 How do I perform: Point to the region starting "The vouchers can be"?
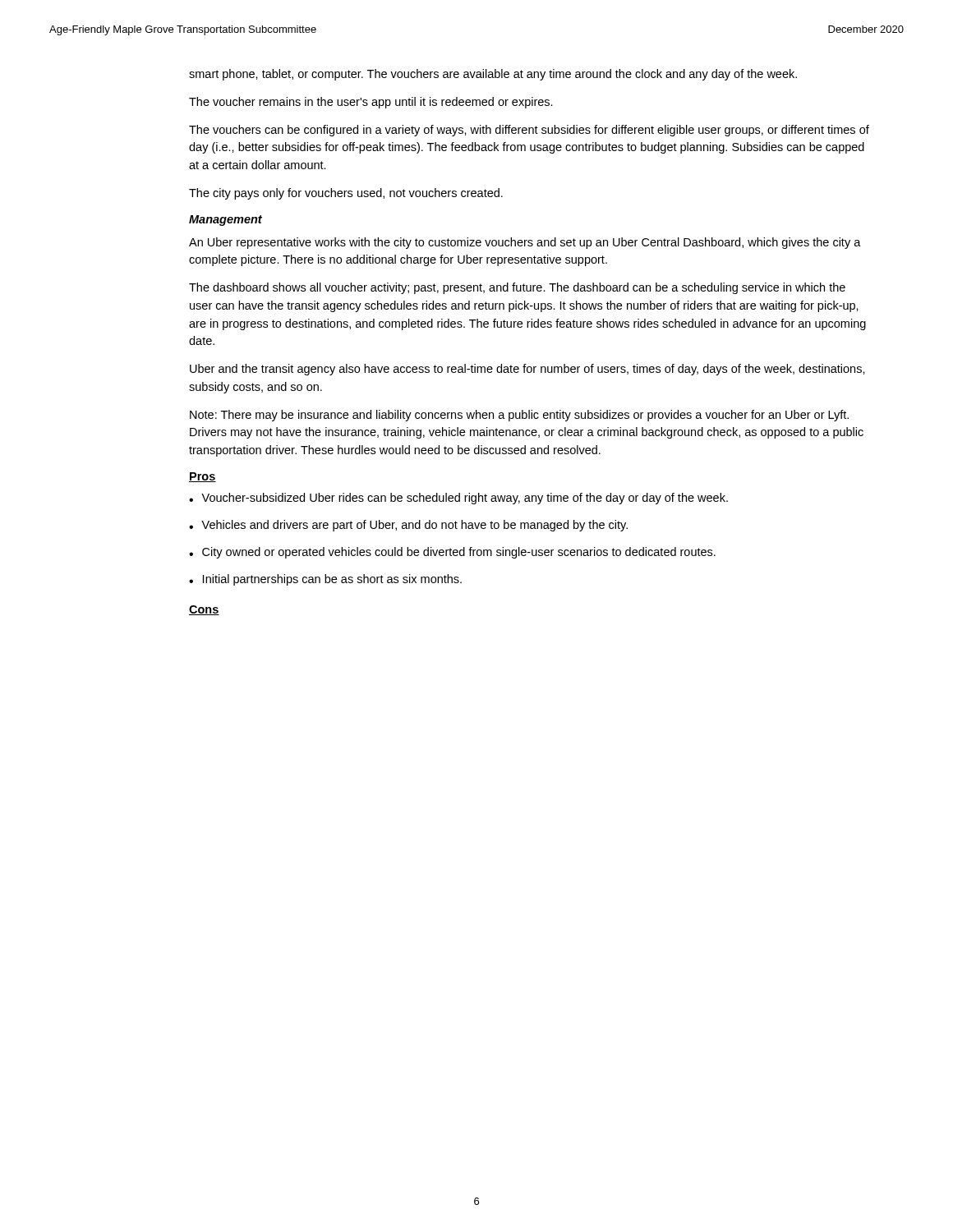529,147
